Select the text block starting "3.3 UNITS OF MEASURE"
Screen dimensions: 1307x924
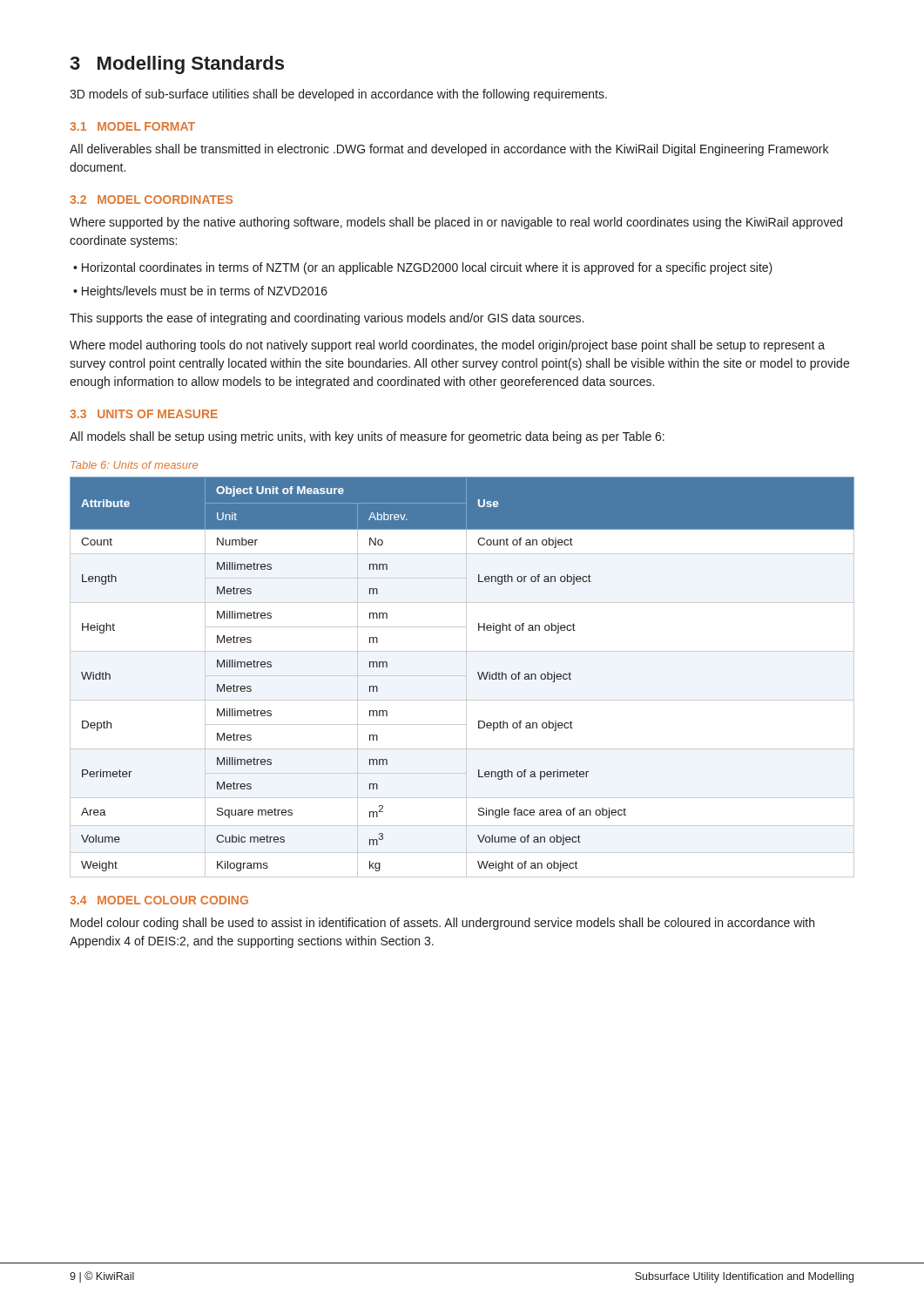coord(144,414)
